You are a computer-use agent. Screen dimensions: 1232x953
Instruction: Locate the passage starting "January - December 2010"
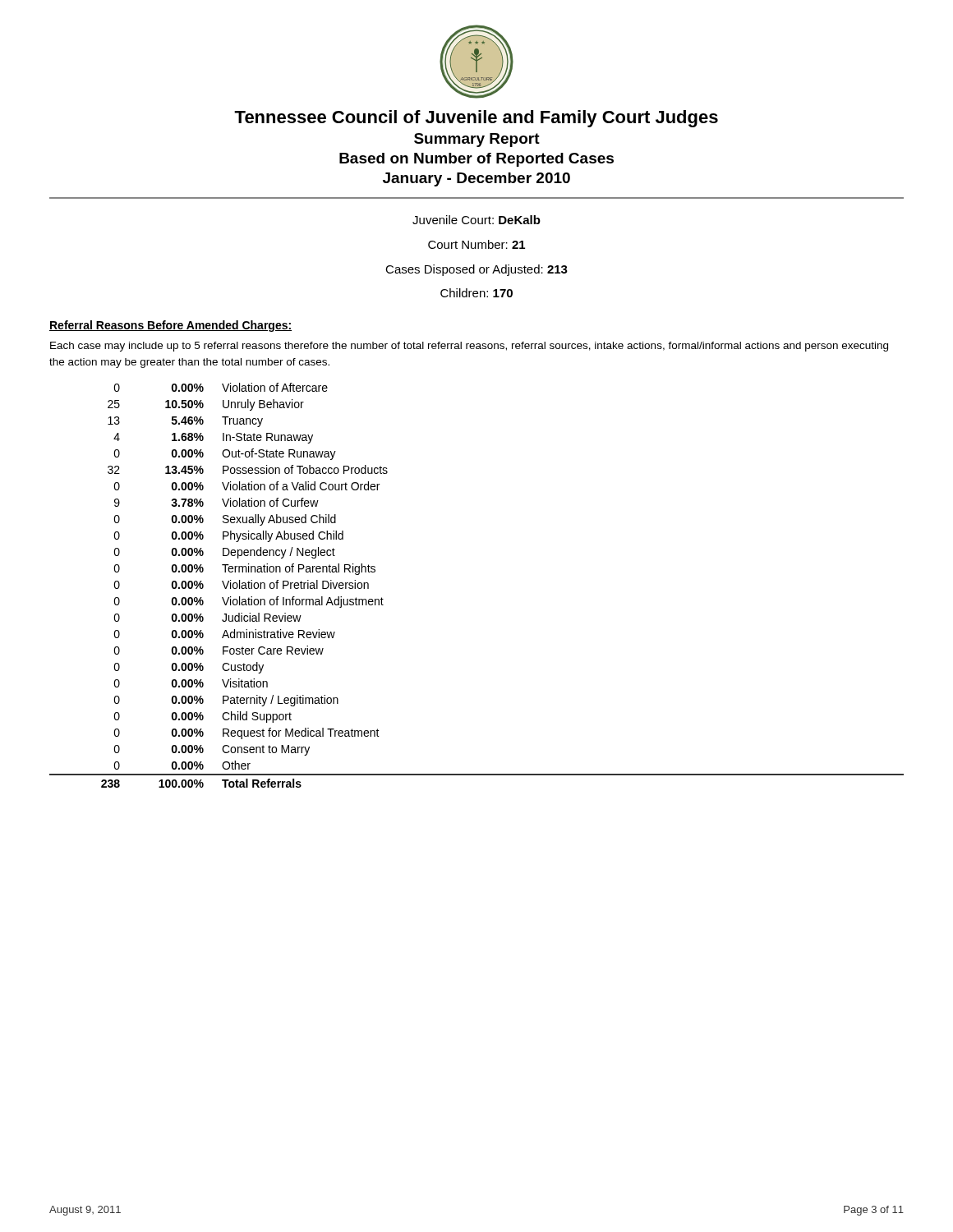click(476, 178)
